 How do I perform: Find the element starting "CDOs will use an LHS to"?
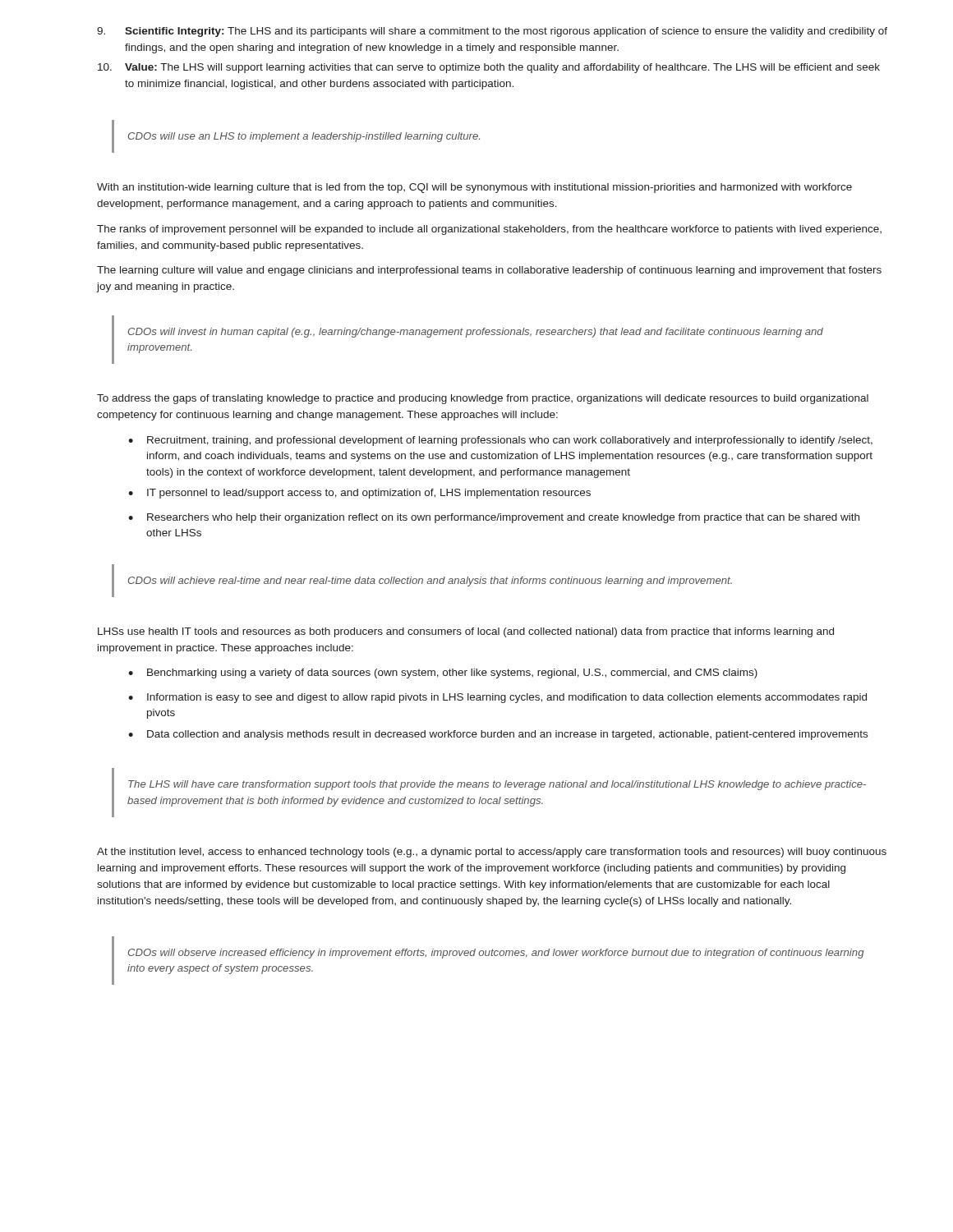(x=304, y=137)
